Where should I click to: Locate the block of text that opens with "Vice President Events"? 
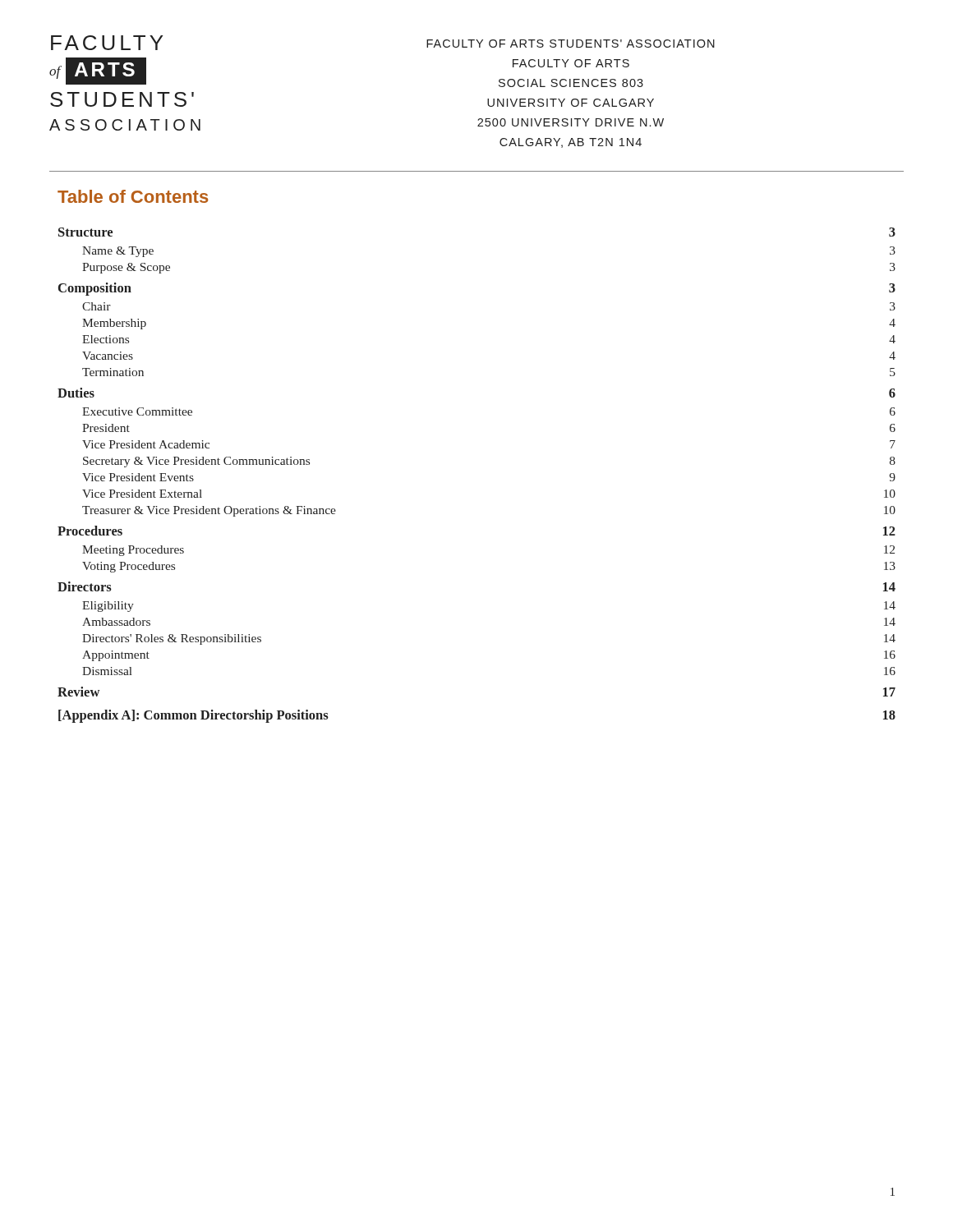click(133, 477)
